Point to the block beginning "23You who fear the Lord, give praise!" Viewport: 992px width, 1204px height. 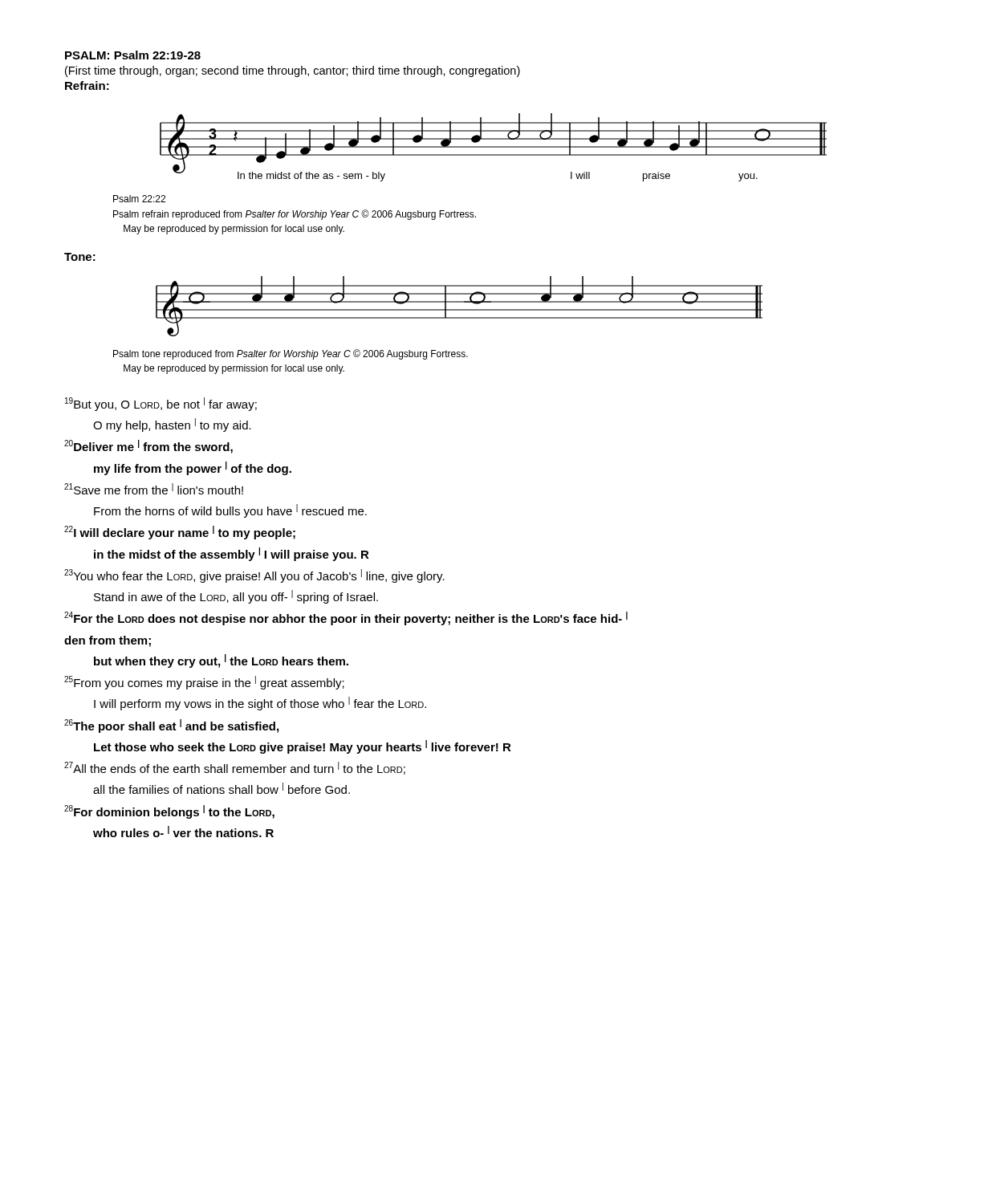tap(254, 576)
